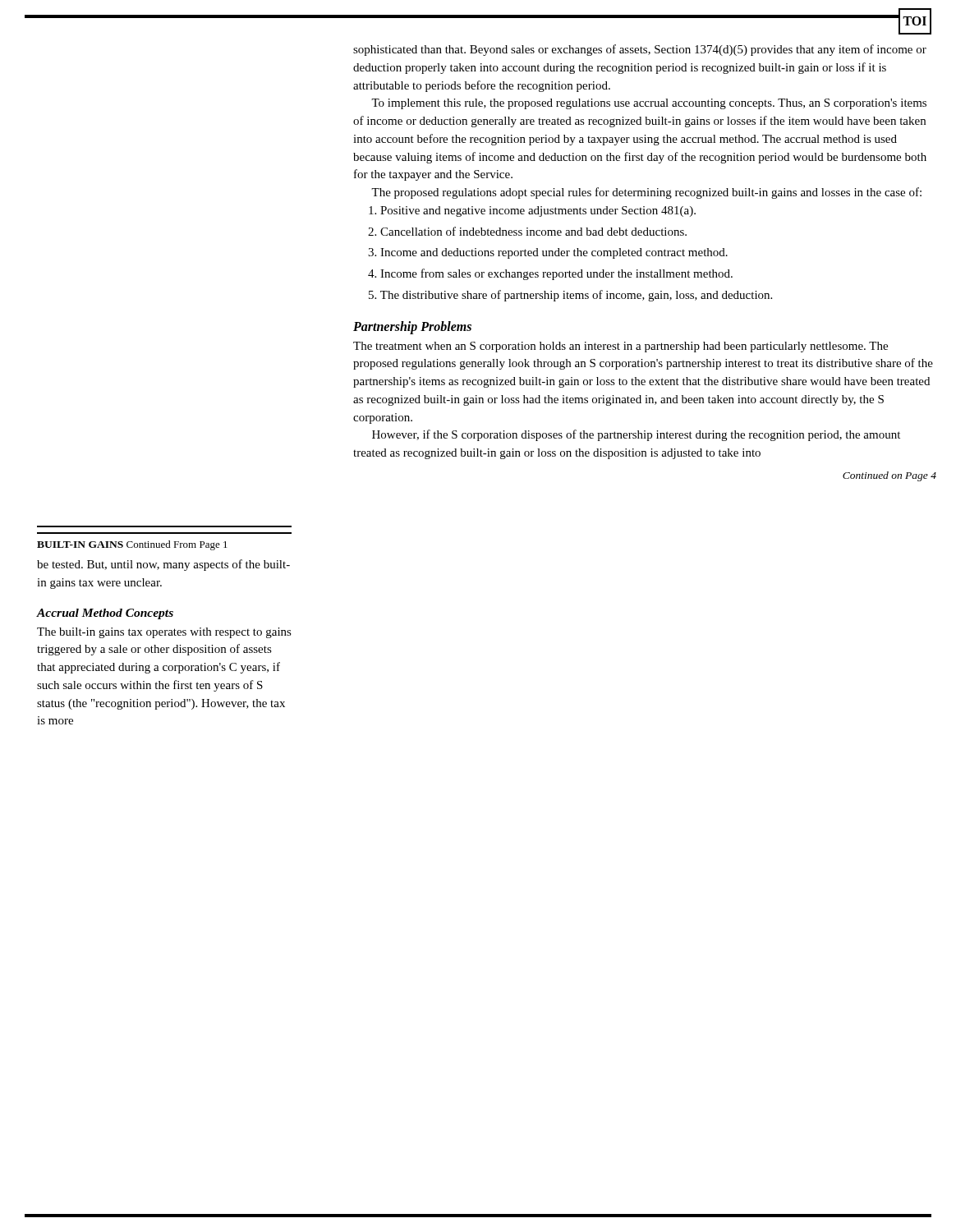Where is the passage that starts "The treatment when an S corporation holds an"?
Image resolution: width=956 pixels, height=1232 pixels.
645,400
